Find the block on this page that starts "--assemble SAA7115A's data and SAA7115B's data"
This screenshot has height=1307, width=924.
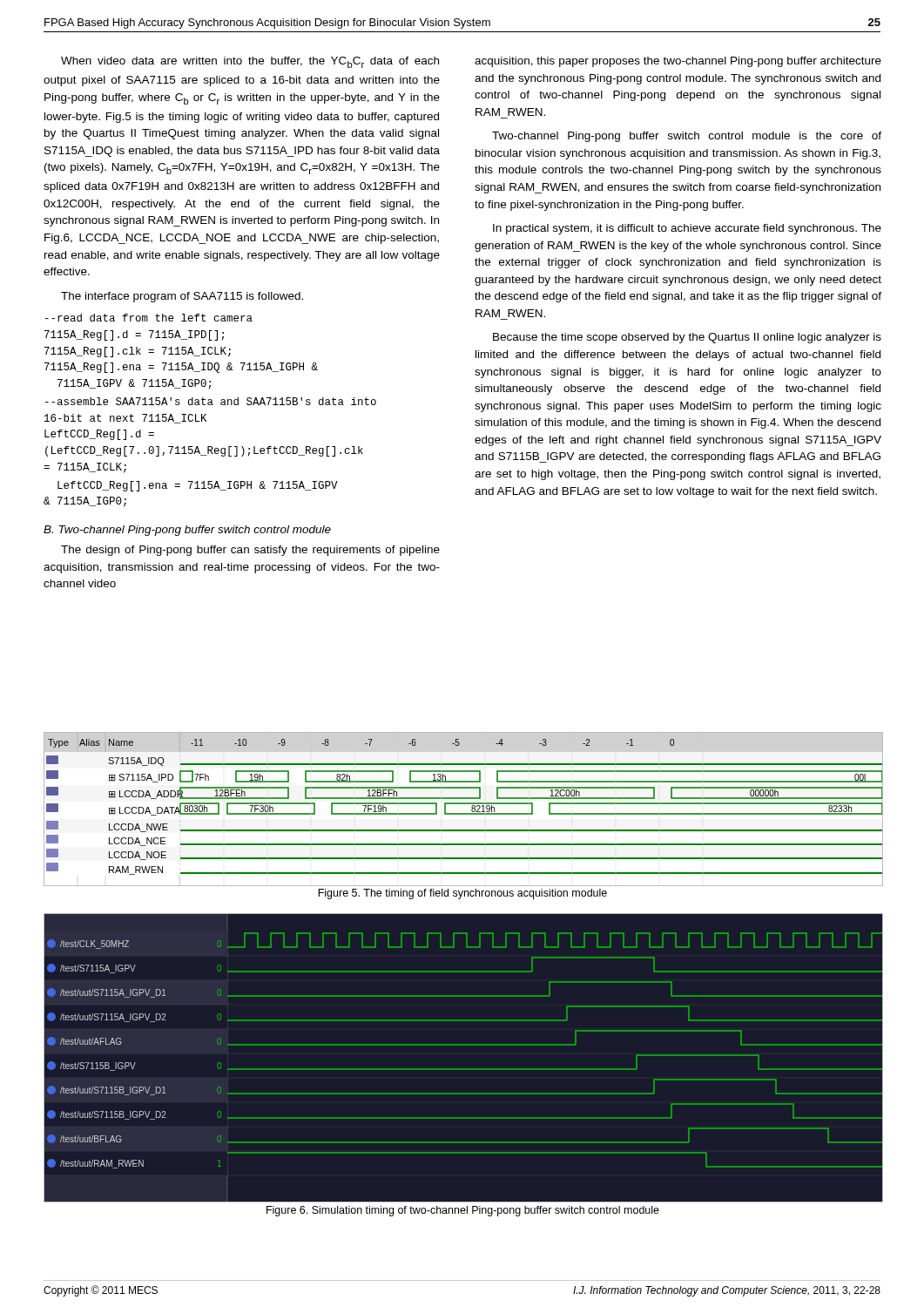coord(210,411)
